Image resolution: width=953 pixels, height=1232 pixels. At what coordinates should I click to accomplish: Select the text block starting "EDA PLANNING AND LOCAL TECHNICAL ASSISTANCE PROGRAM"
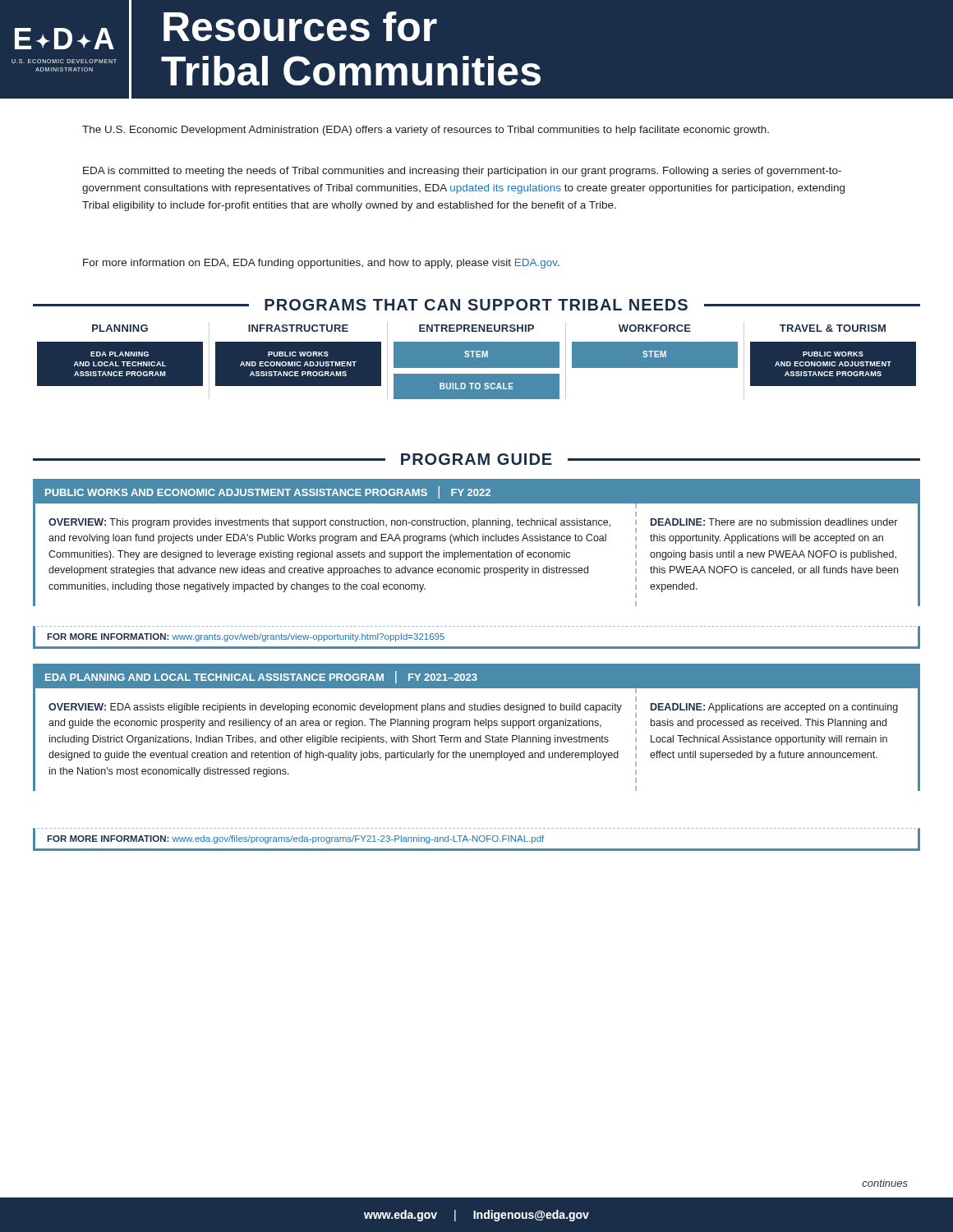click(476, 677)
